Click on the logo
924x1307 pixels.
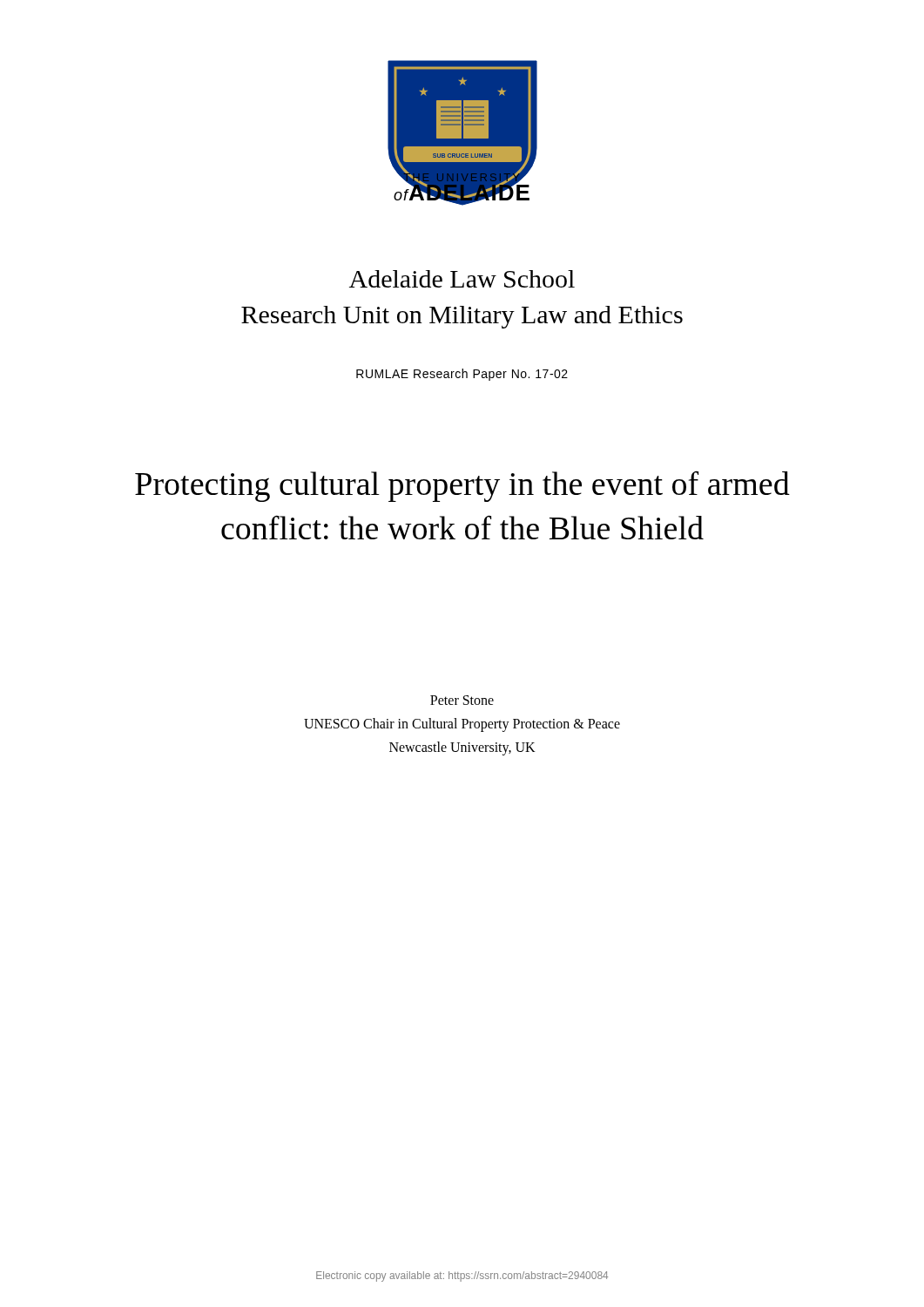[462, 132]
